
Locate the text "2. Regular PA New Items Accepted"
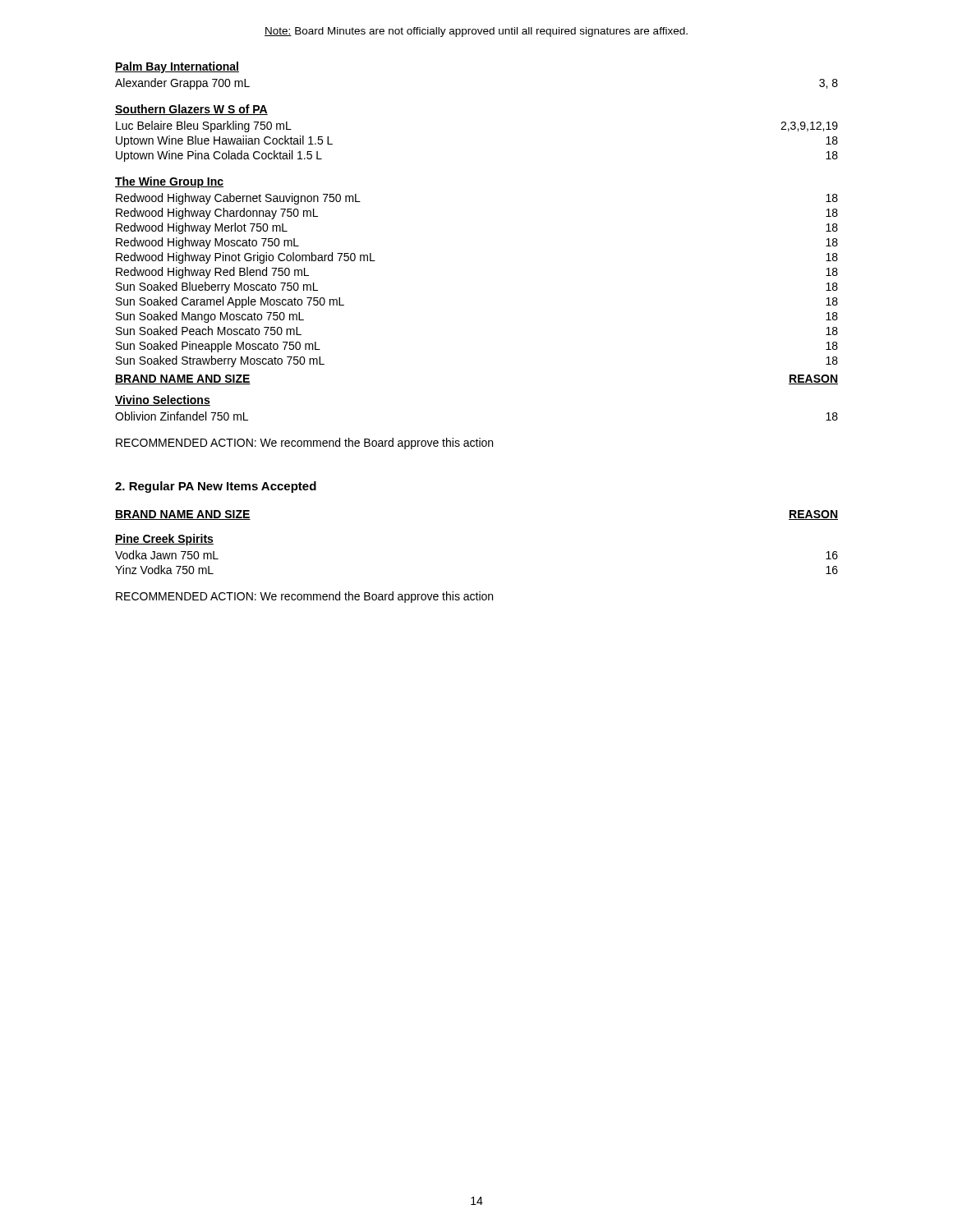216,486
